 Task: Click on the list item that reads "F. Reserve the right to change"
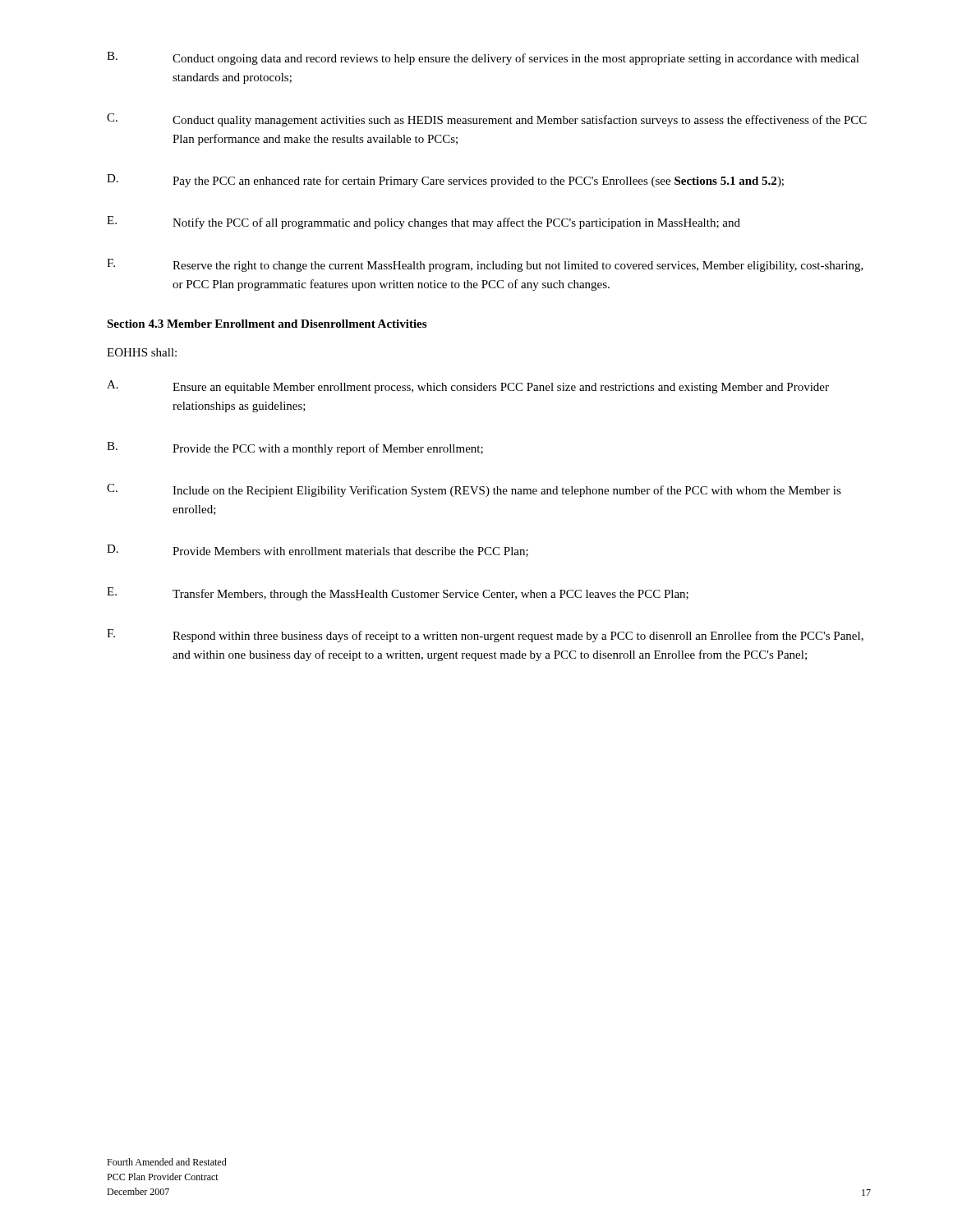[489, 275]
